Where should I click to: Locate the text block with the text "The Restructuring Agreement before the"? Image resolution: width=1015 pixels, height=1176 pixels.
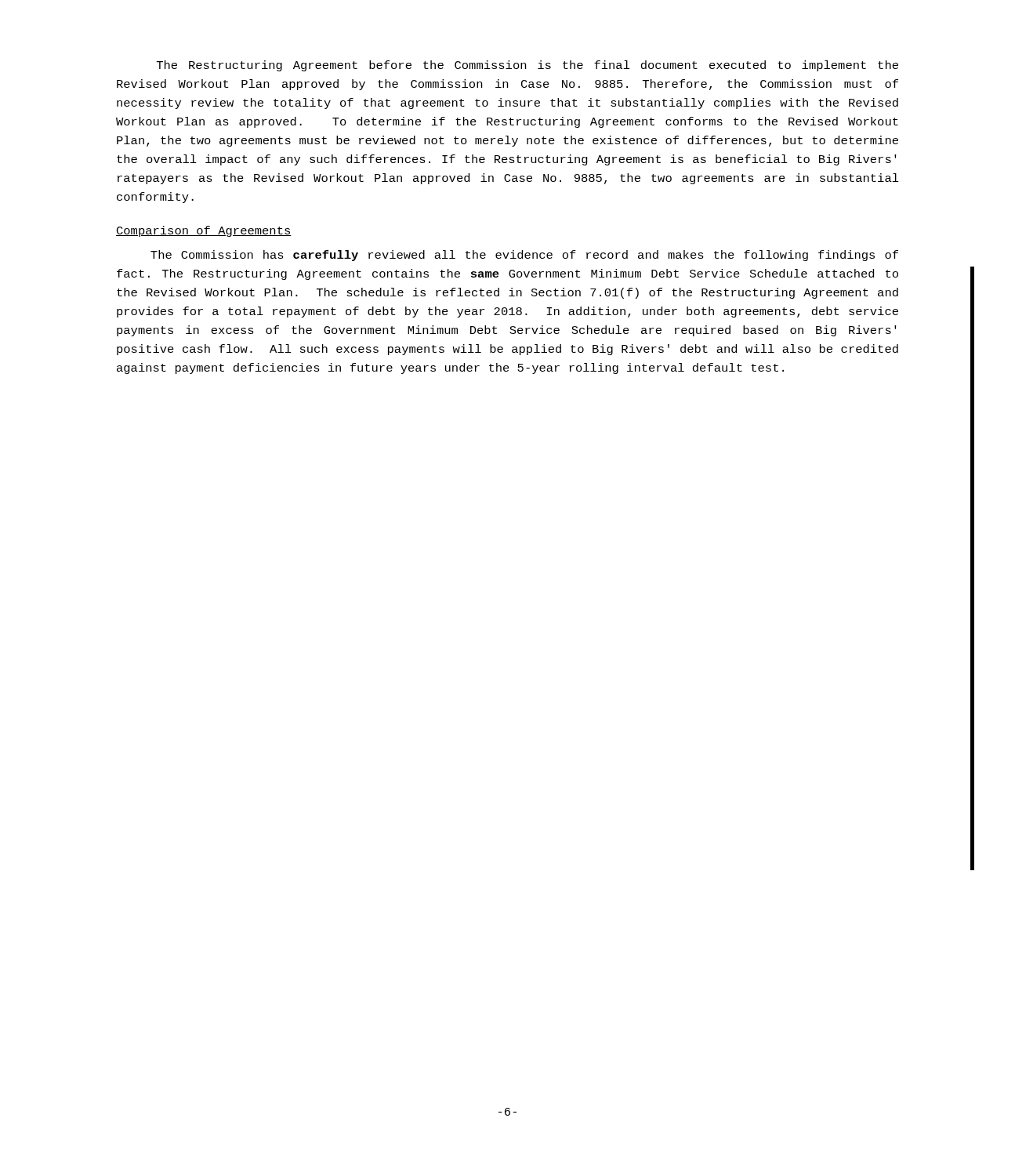pyautogui.click(x=507, y=132)
